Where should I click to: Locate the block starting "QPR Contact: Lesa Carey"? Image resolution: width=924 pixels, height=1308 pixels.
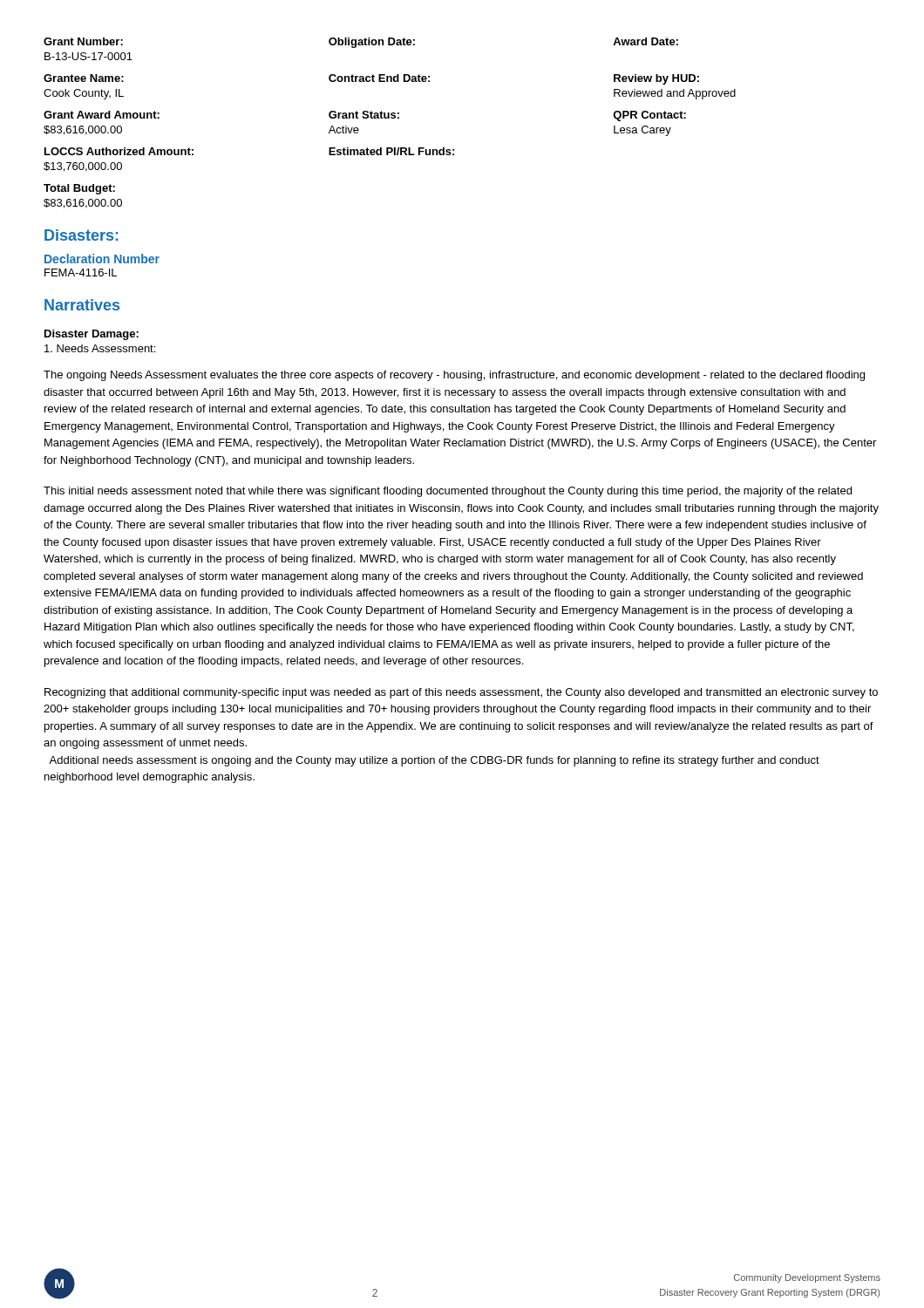pos(649,116)
